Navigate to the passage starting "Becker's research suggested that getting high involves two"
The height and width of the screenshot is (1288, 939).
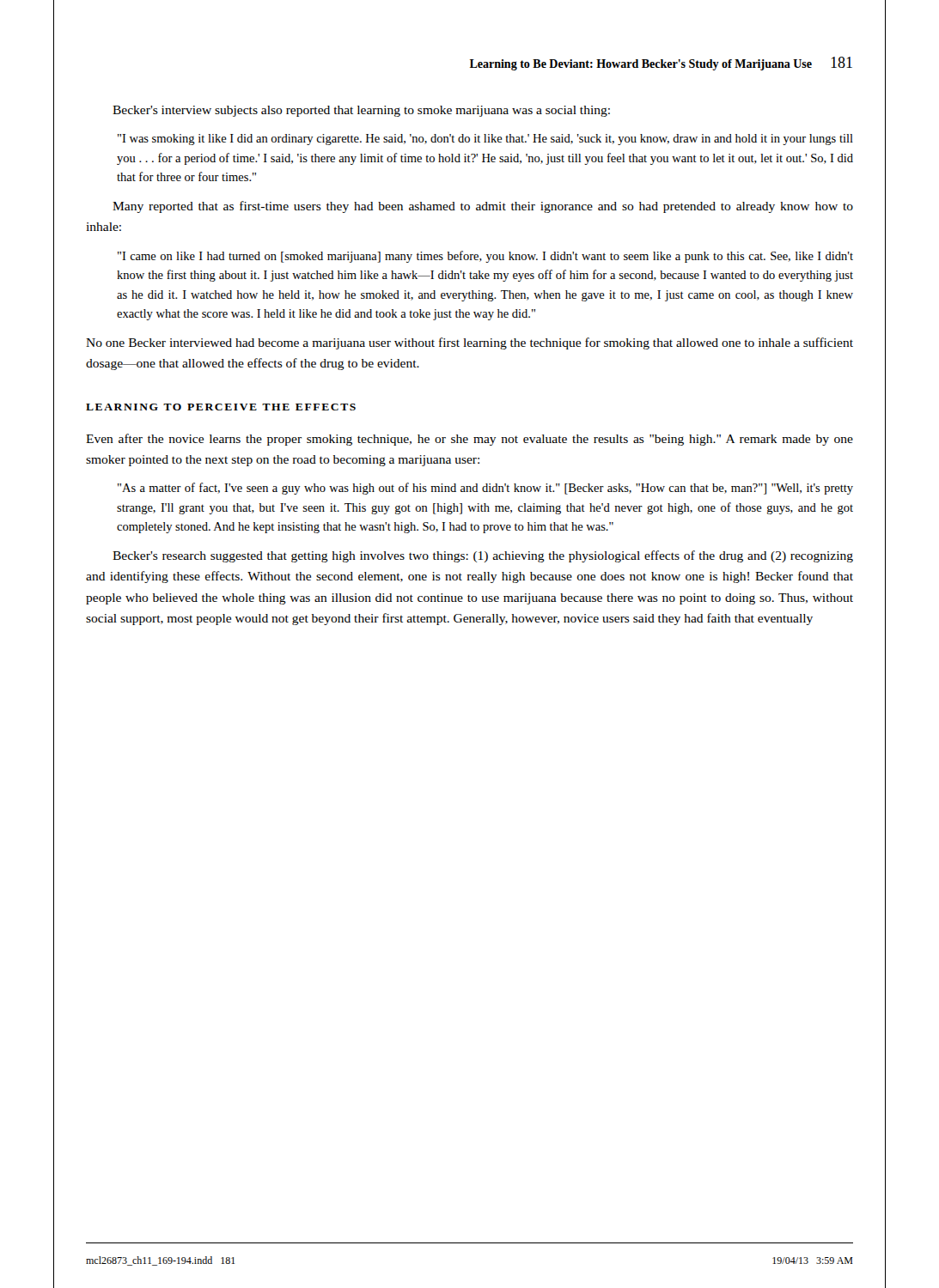click(470, 587)
